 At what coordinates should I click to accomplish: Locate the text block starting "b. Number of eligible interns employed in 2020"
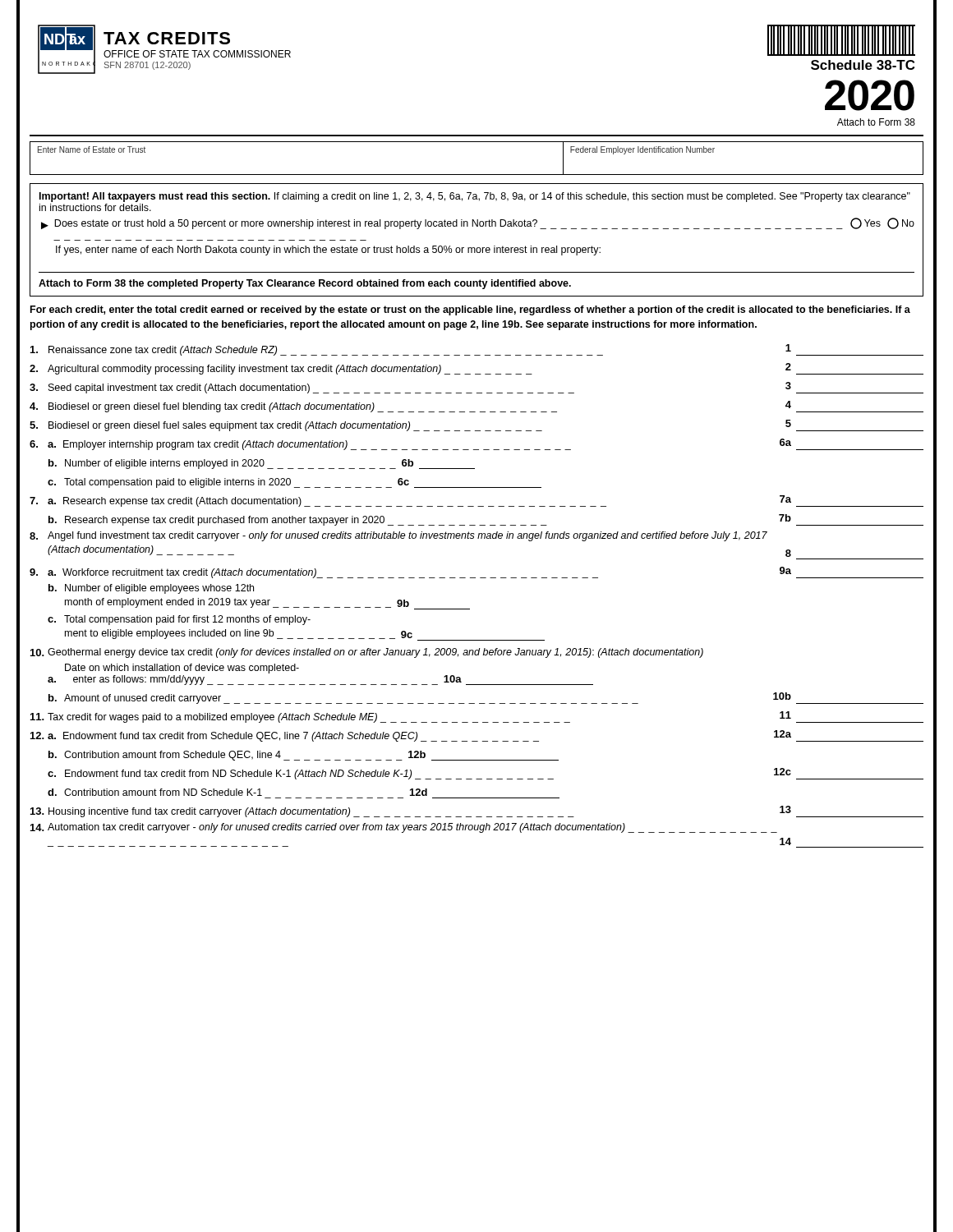pos(261,461)
